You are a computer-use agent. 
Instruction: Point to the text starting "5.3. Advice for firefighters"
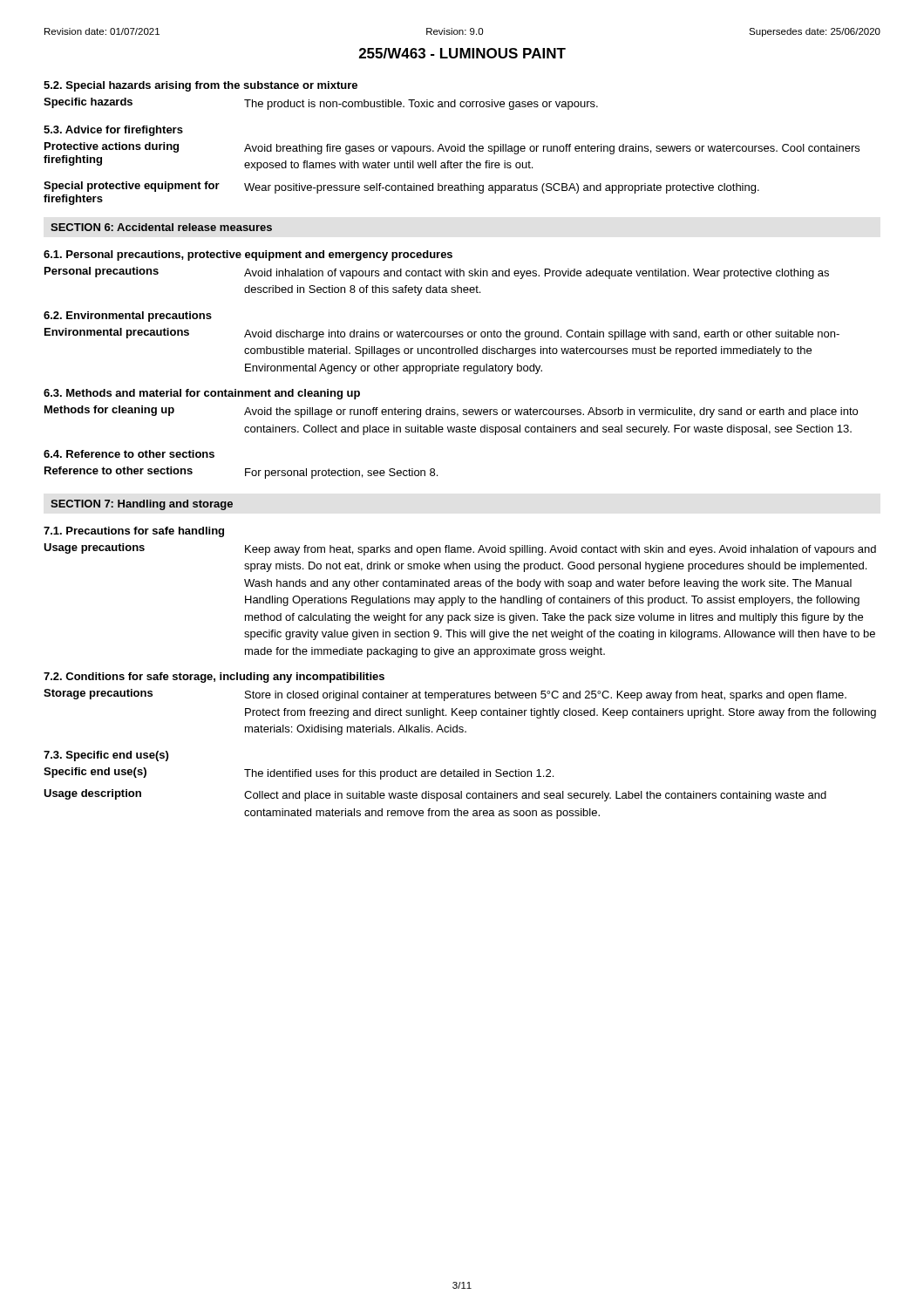(x=113, y=129)
